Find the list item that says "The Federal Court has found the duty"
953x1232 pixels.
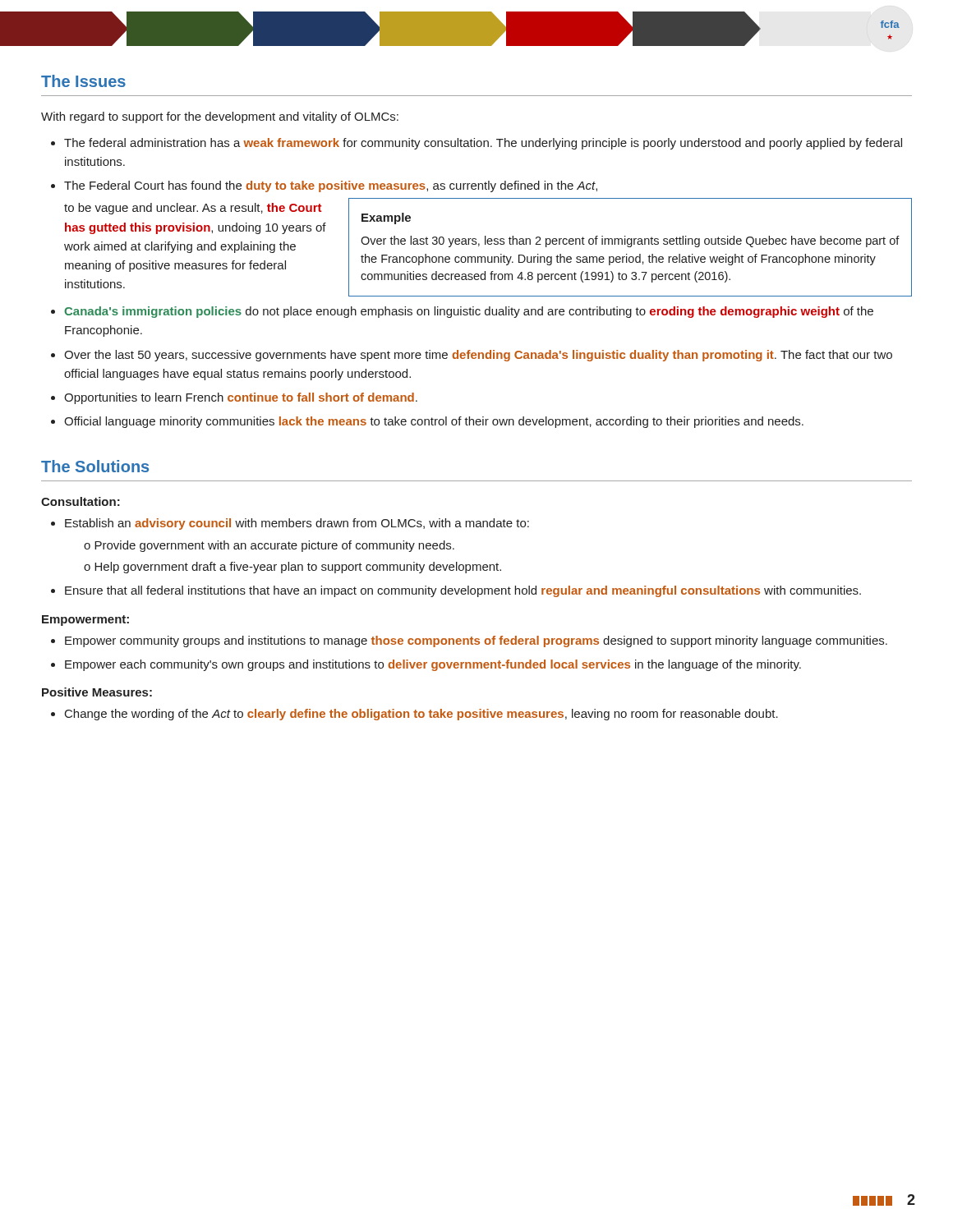pyautogui.click(x=488, y=237)
